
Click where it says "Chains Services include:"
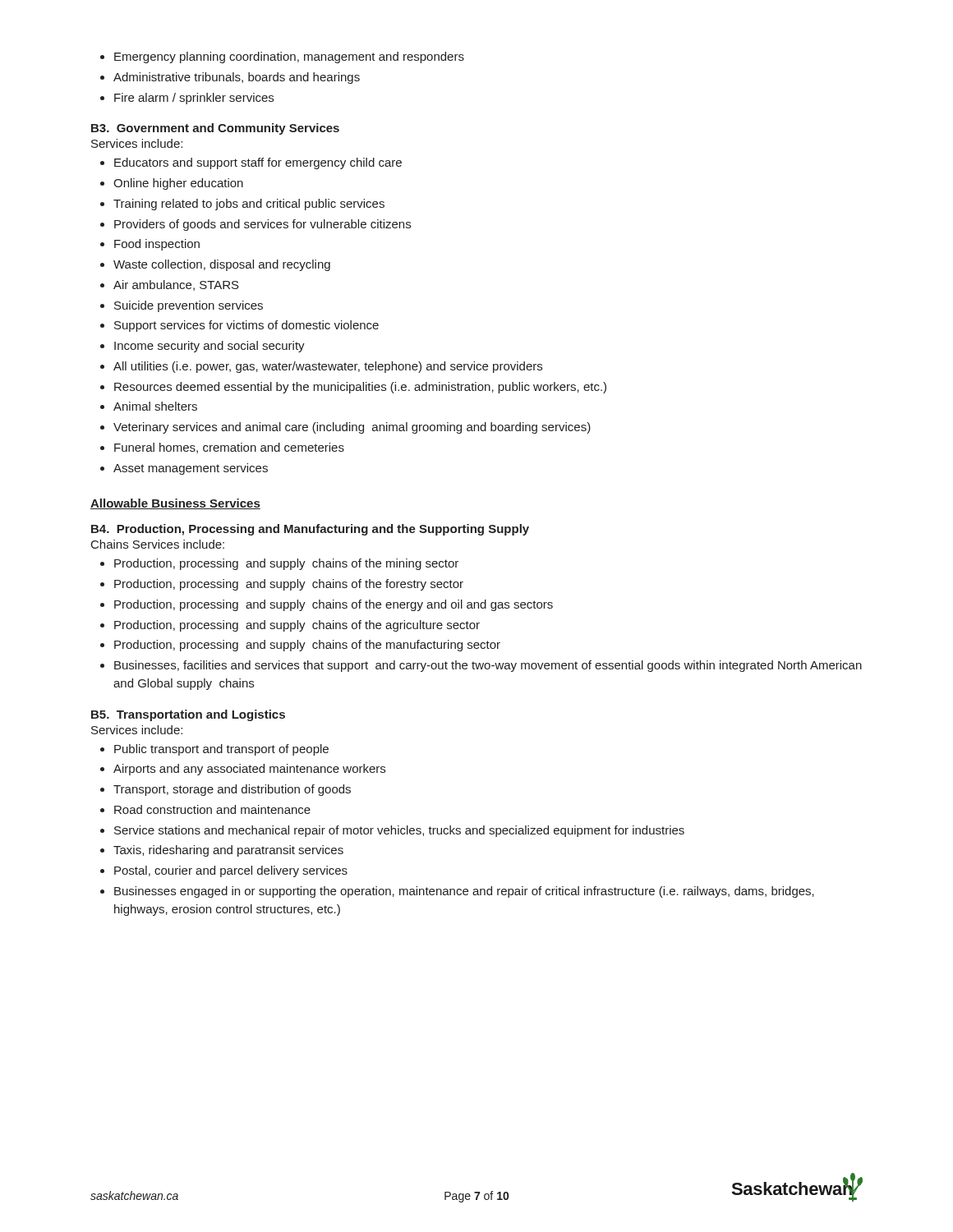(158, 544)
